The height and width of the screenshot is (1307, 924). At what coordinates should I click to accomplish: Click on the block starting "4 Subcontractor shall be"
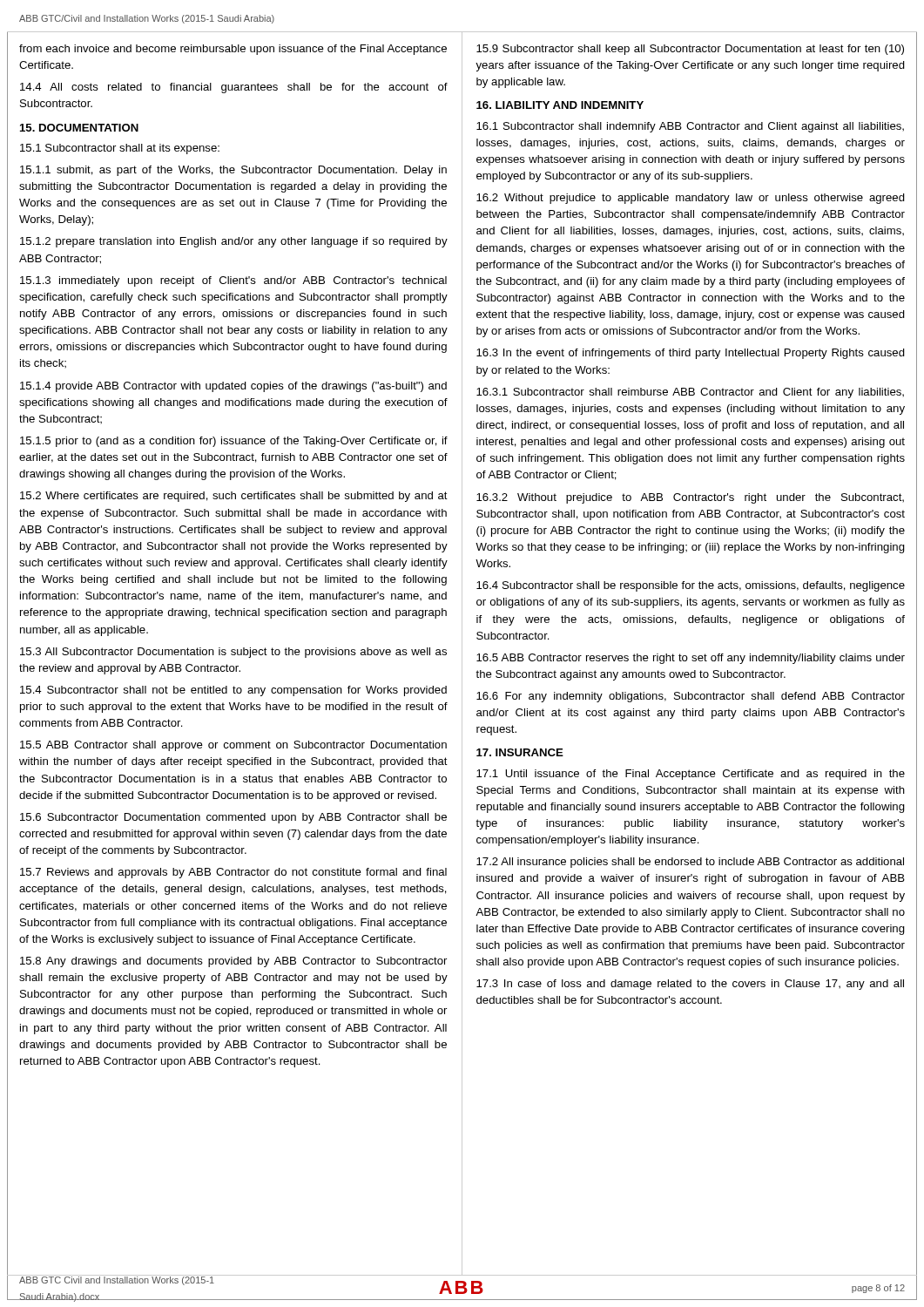(690, 610)
